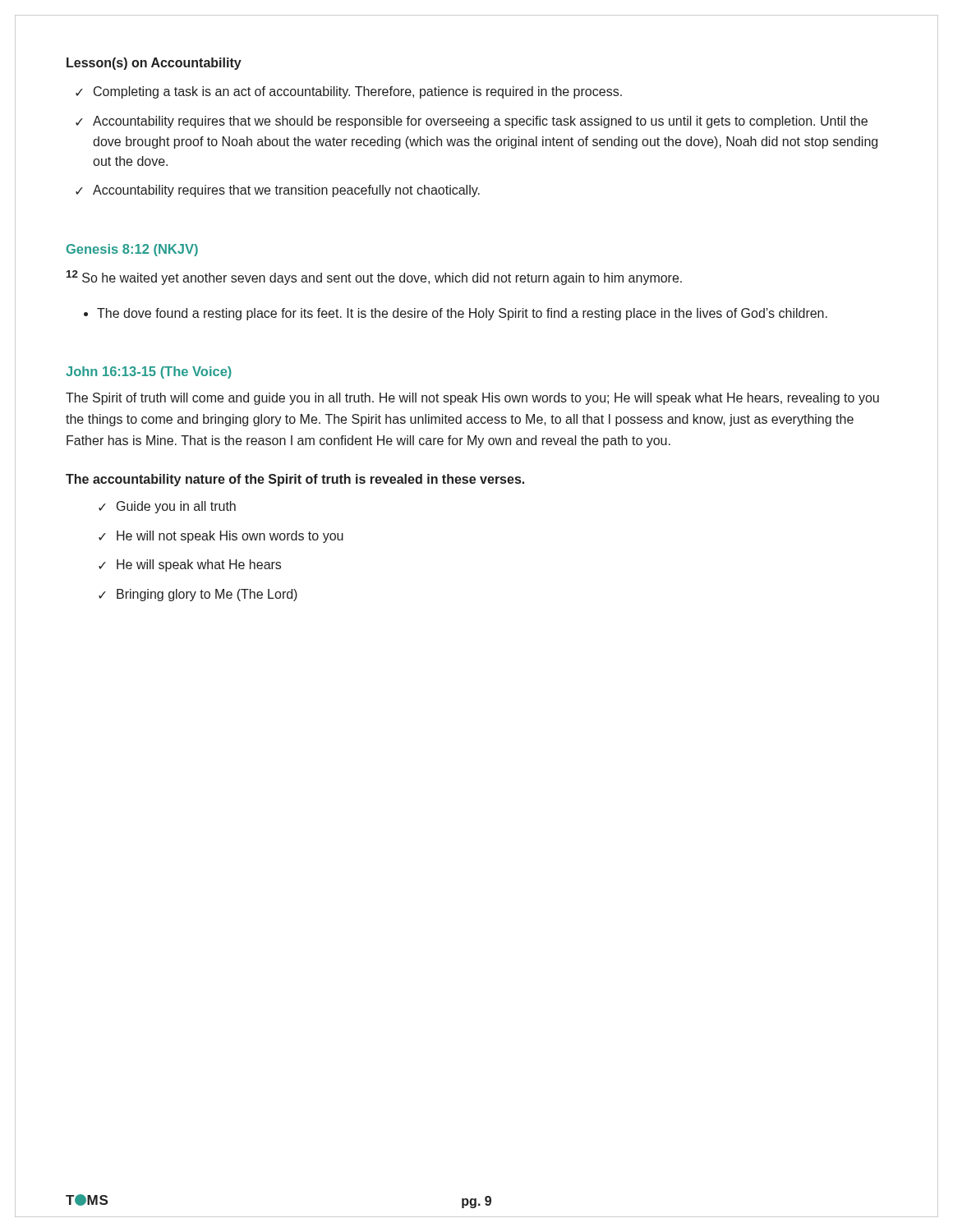The height and width of the screenshot is (1232, 953).
Task: Select the text starting "✓ Completing a task is"
Action: click(348, 93)
